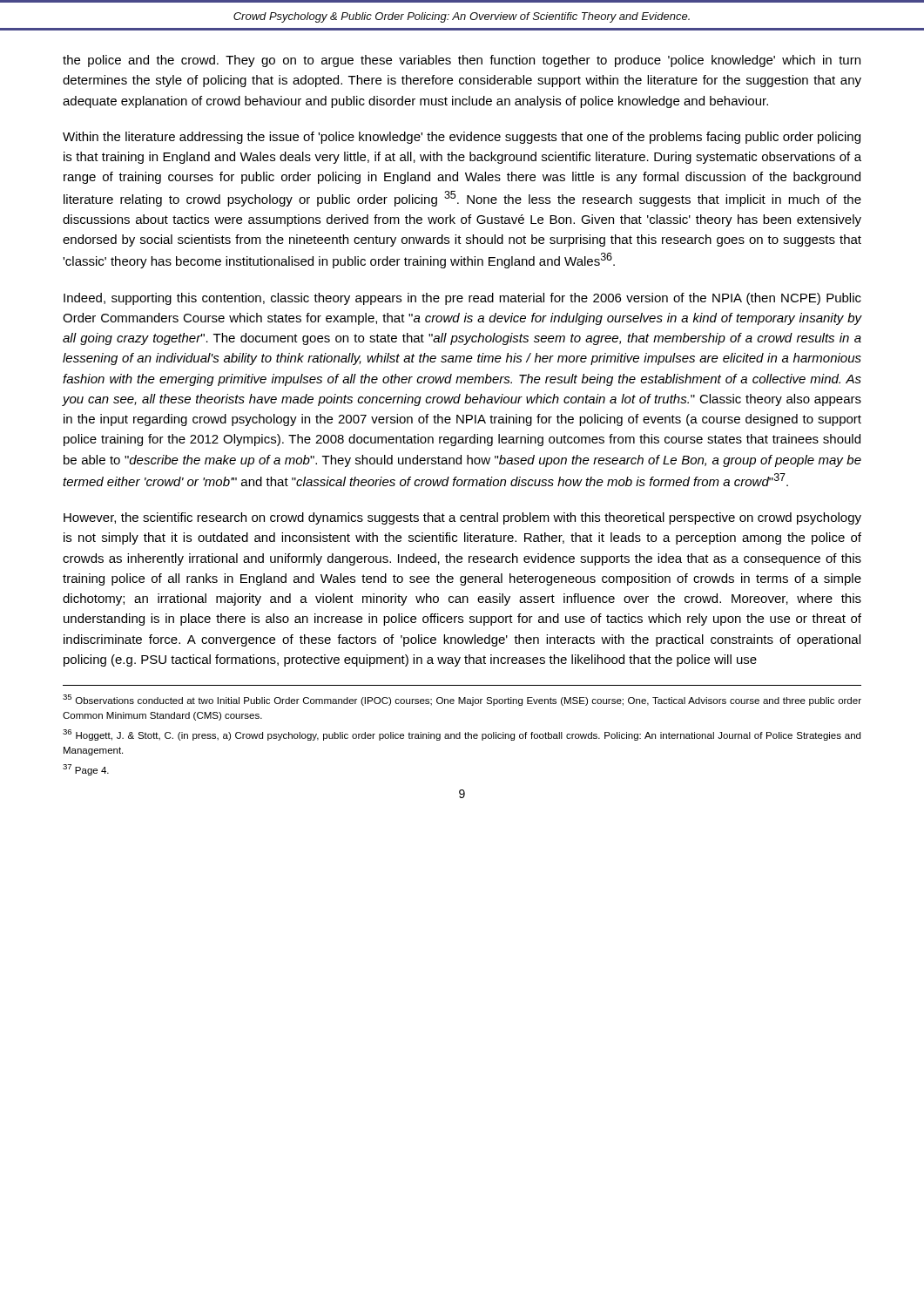Select the block starting "37 Page 4."
924x1307 pixels.
click(86, 769)
